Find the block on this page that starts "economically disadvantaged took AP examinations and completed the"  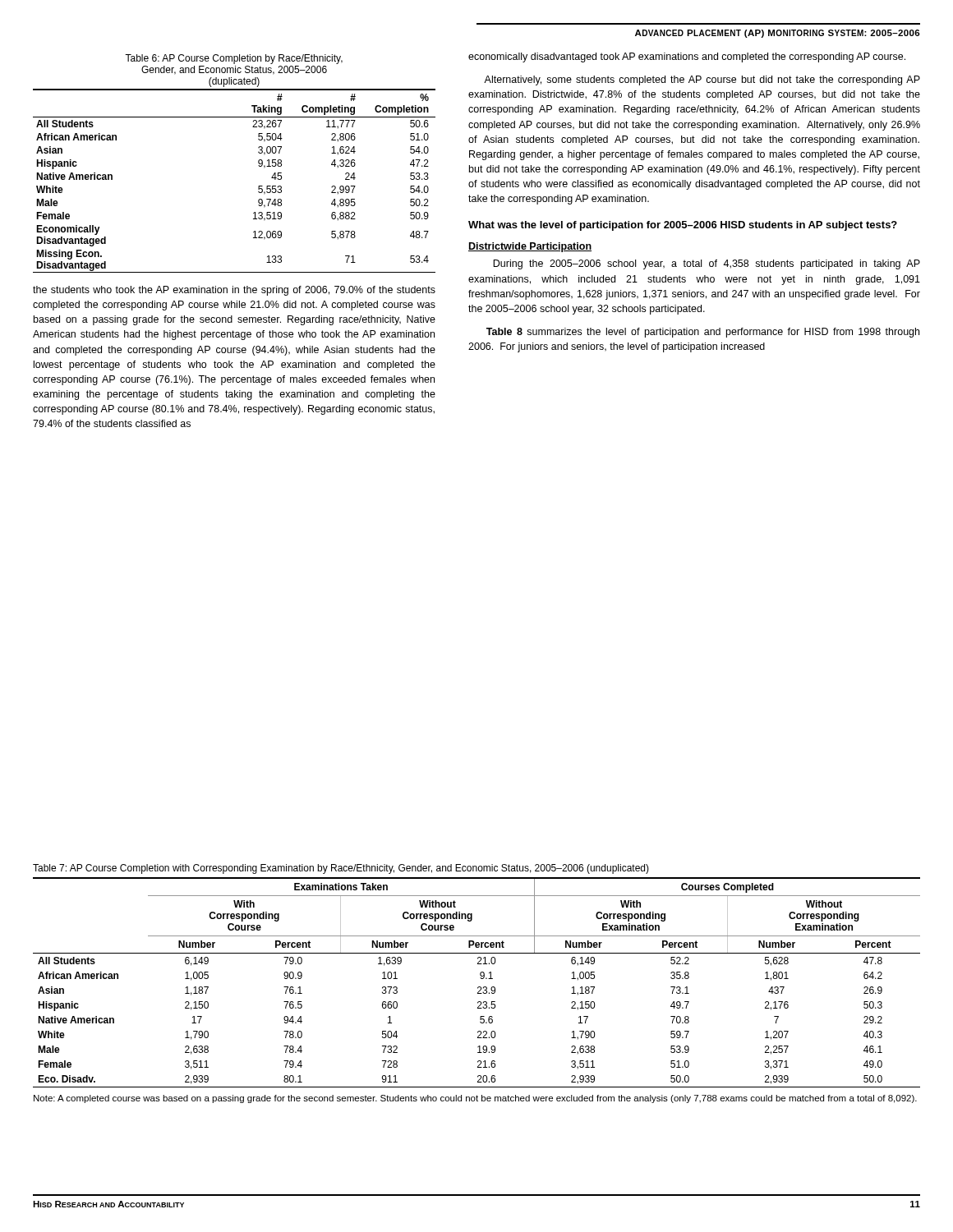pos(687,57)
